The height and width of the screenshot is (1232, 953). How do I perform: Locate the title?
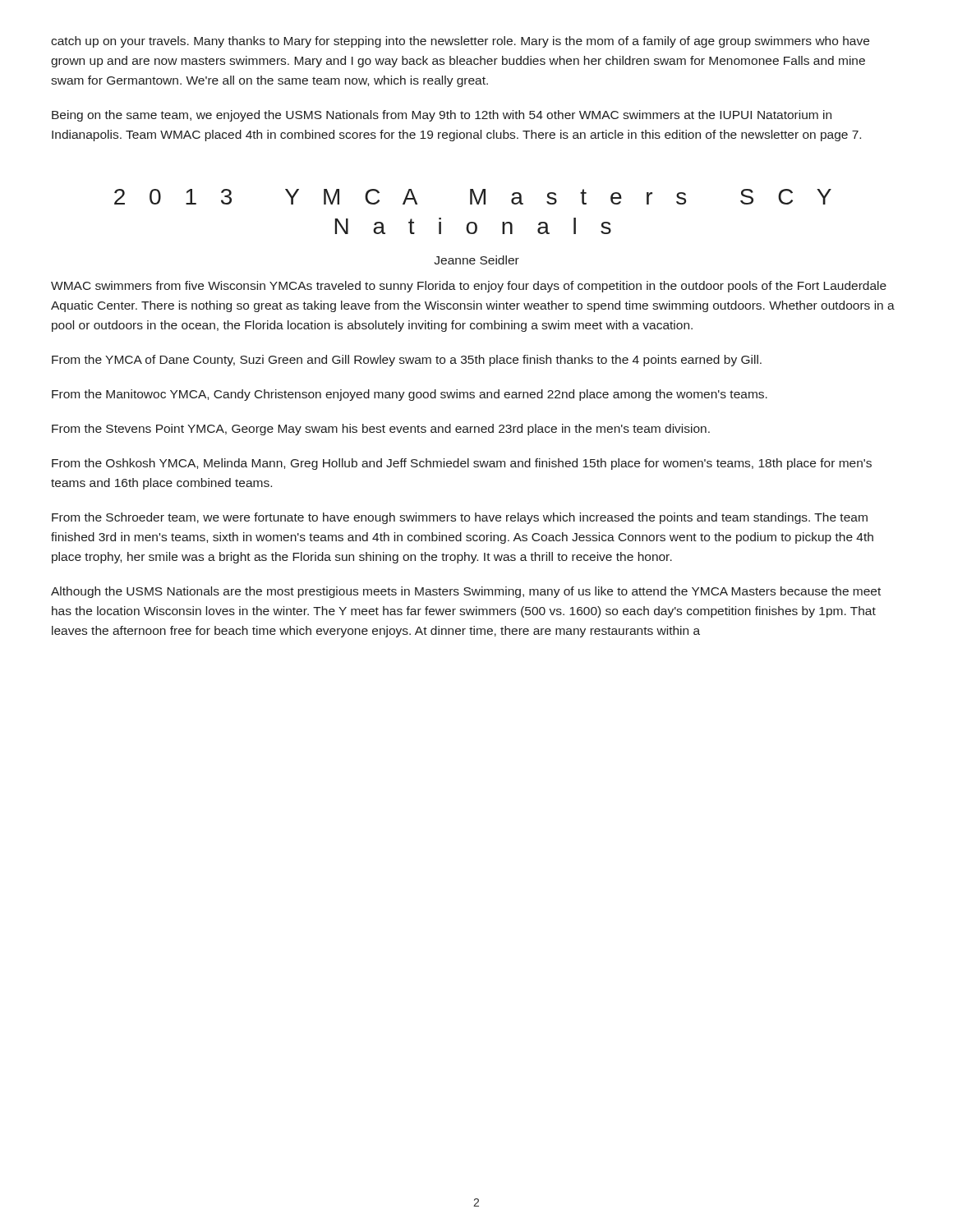point(476,212)
